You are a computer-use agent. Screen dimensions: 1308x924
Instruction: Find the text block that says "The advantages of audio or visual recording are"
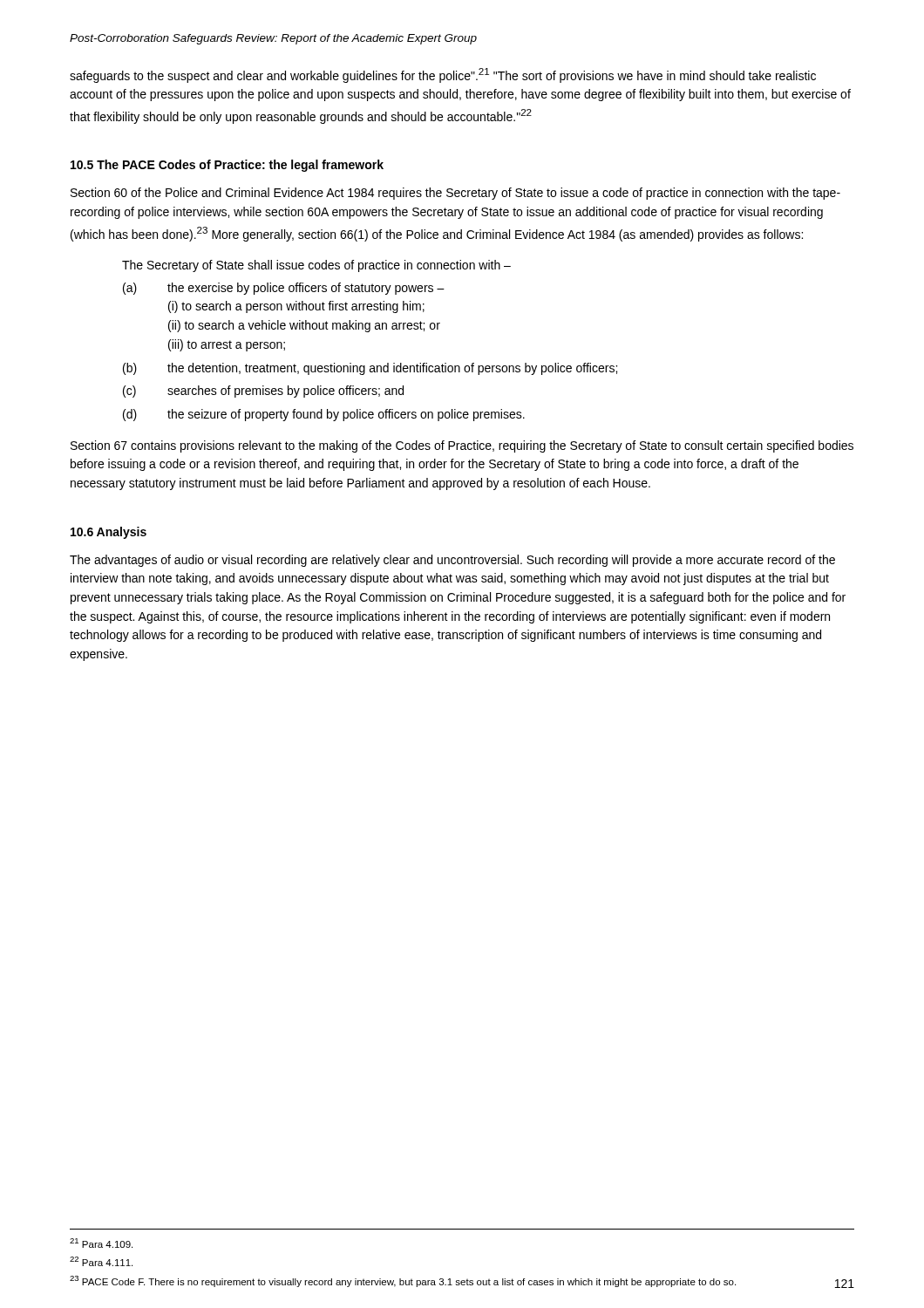tap(458, 607)
